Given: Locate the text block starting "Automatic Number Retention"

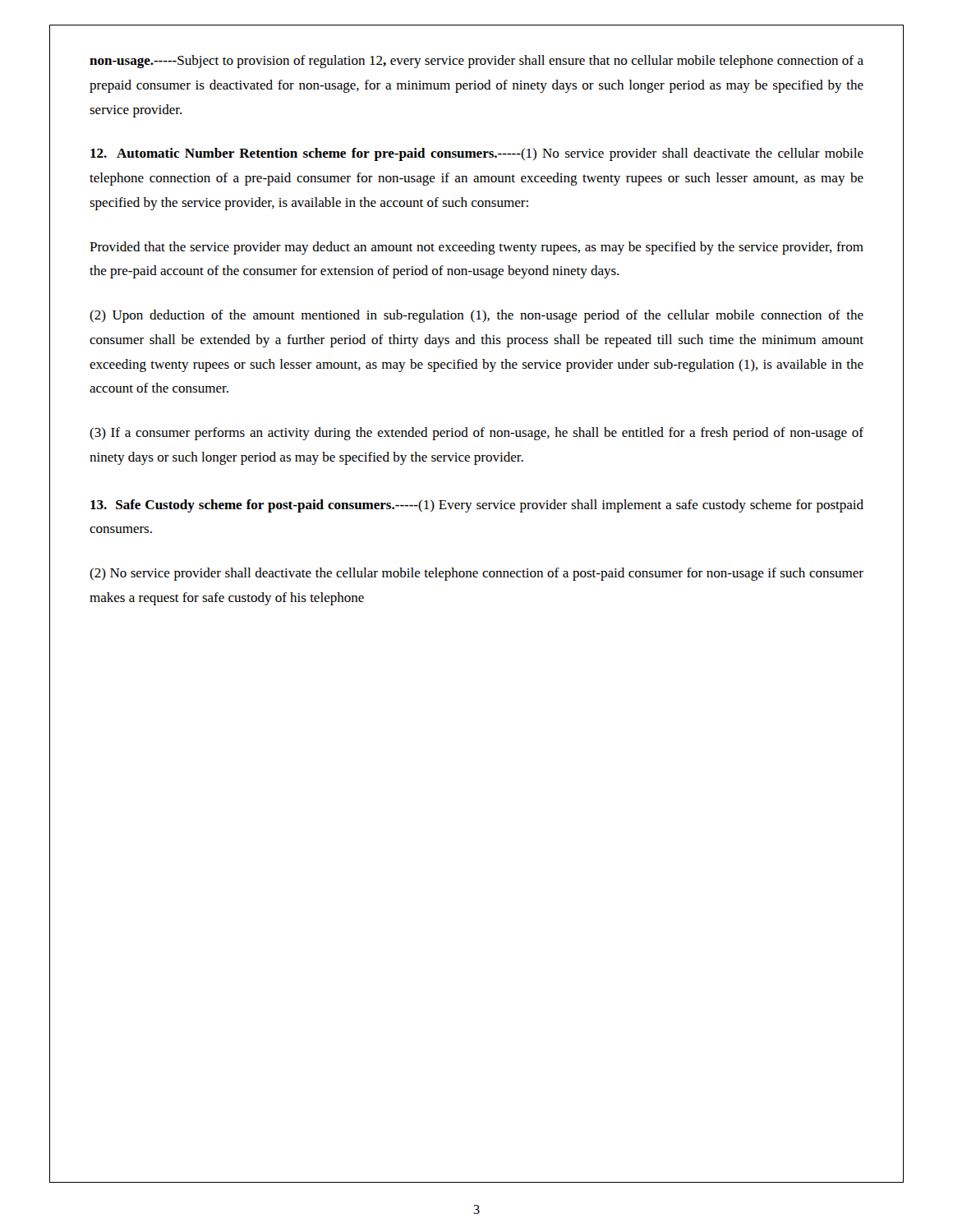Looking at the screenshot, I should pos(476,178).
